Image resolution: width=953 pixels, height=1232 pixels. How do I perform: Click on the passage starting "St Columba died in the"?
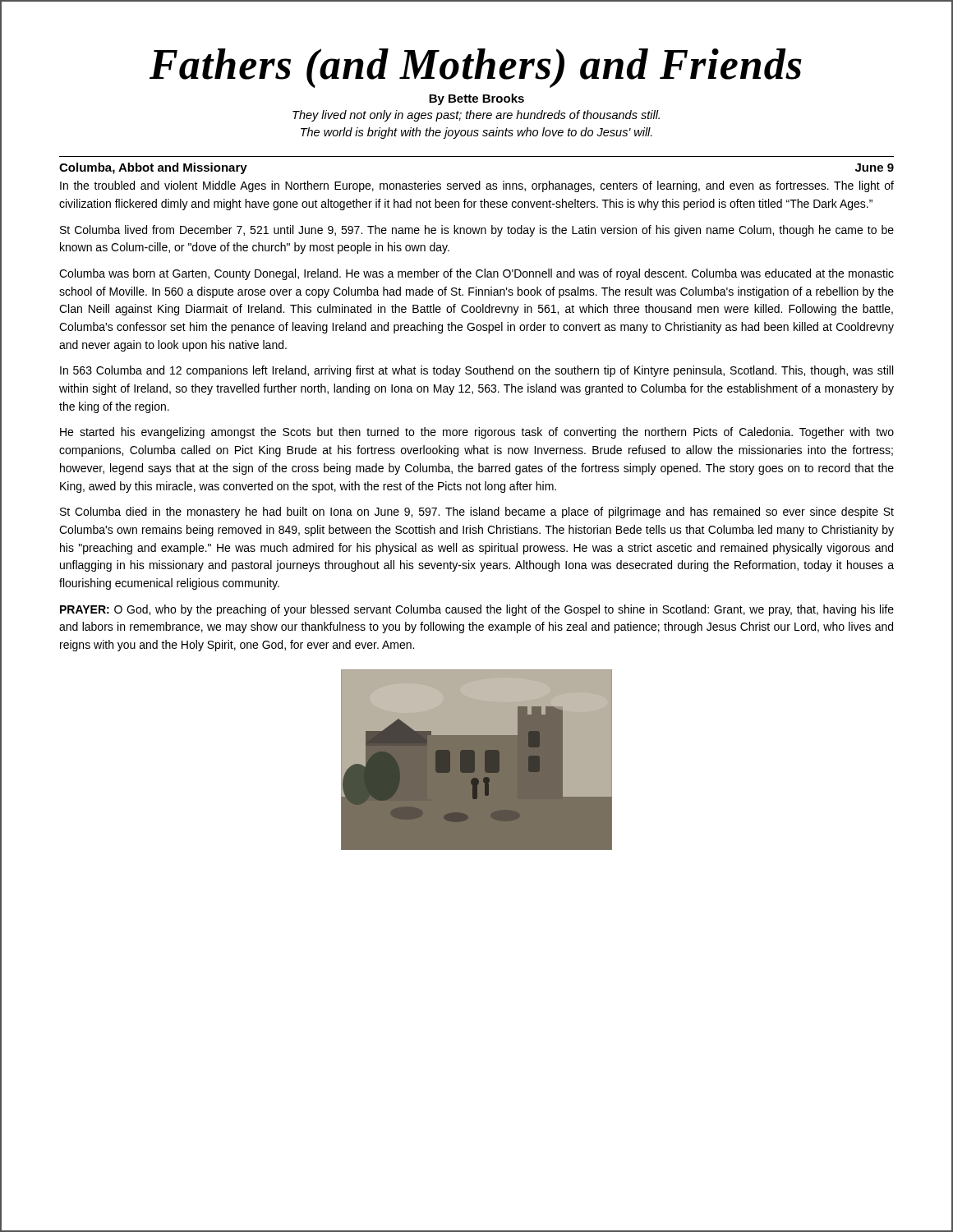[x=476, y=547]
